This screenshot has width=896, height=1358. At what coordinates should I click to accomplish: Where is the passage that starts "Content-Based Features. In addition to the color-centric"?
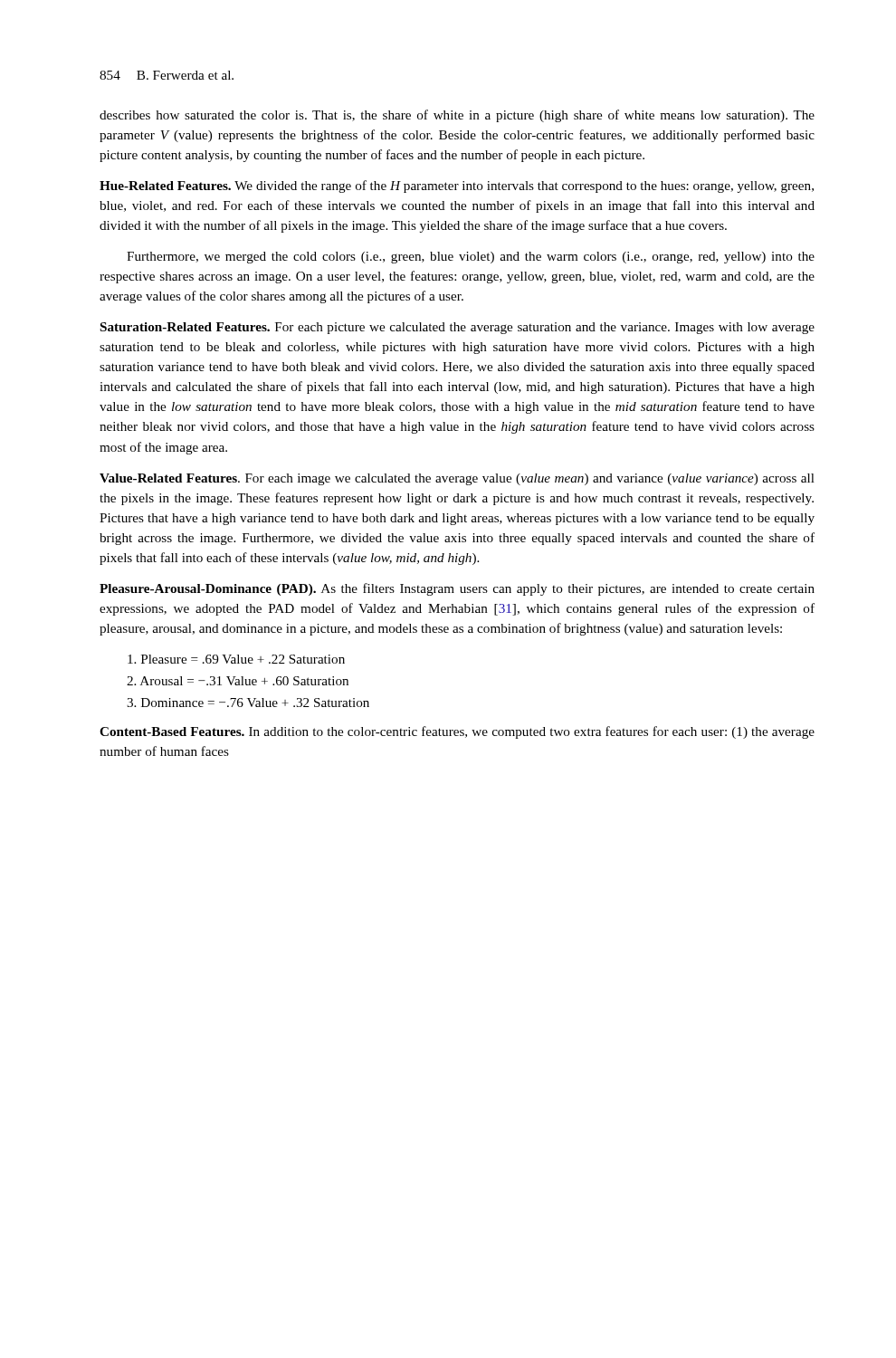(457, 741)
